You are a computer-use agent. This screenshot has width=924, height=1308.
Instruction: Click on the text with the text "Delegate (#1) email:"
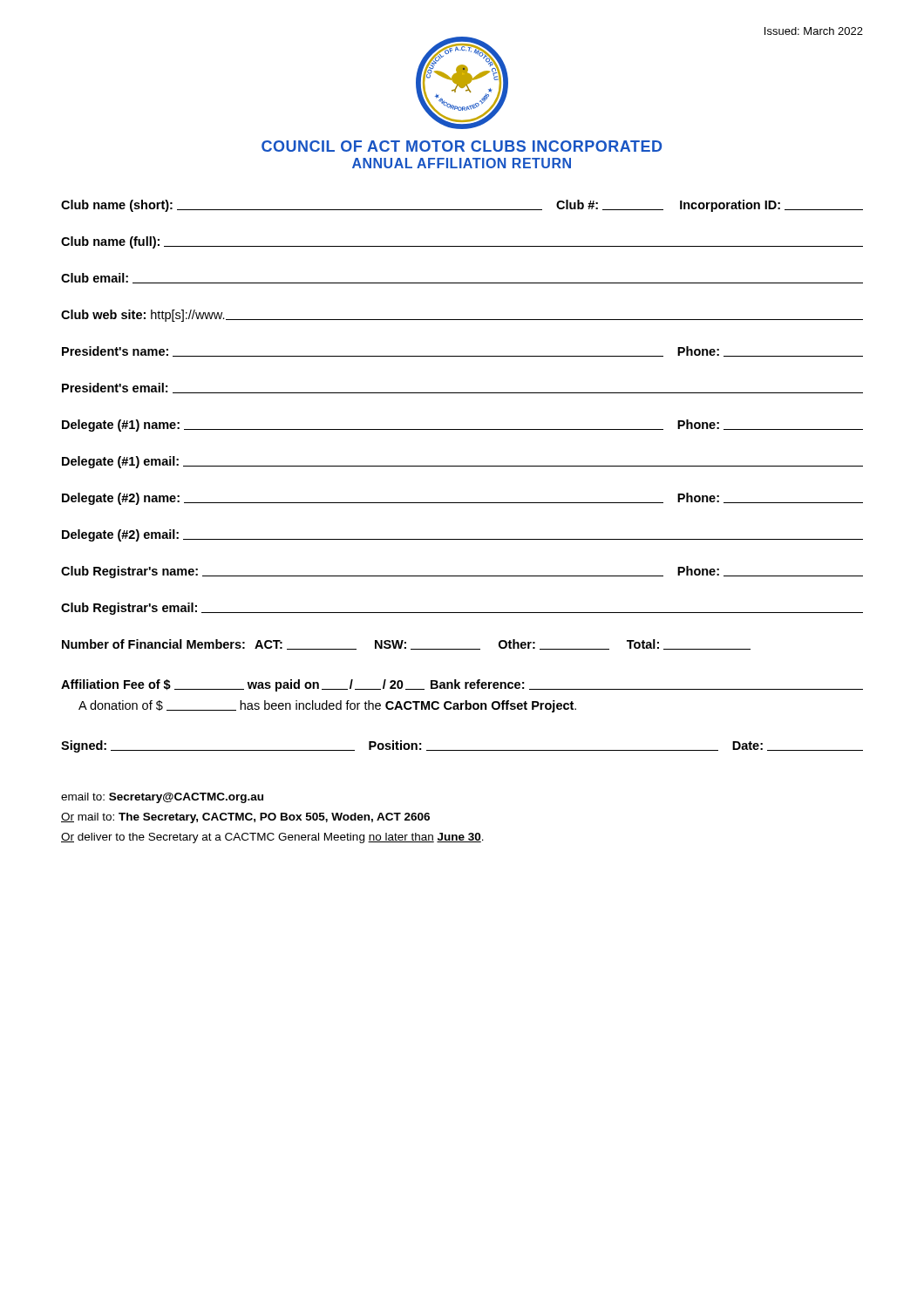point(462,461)
